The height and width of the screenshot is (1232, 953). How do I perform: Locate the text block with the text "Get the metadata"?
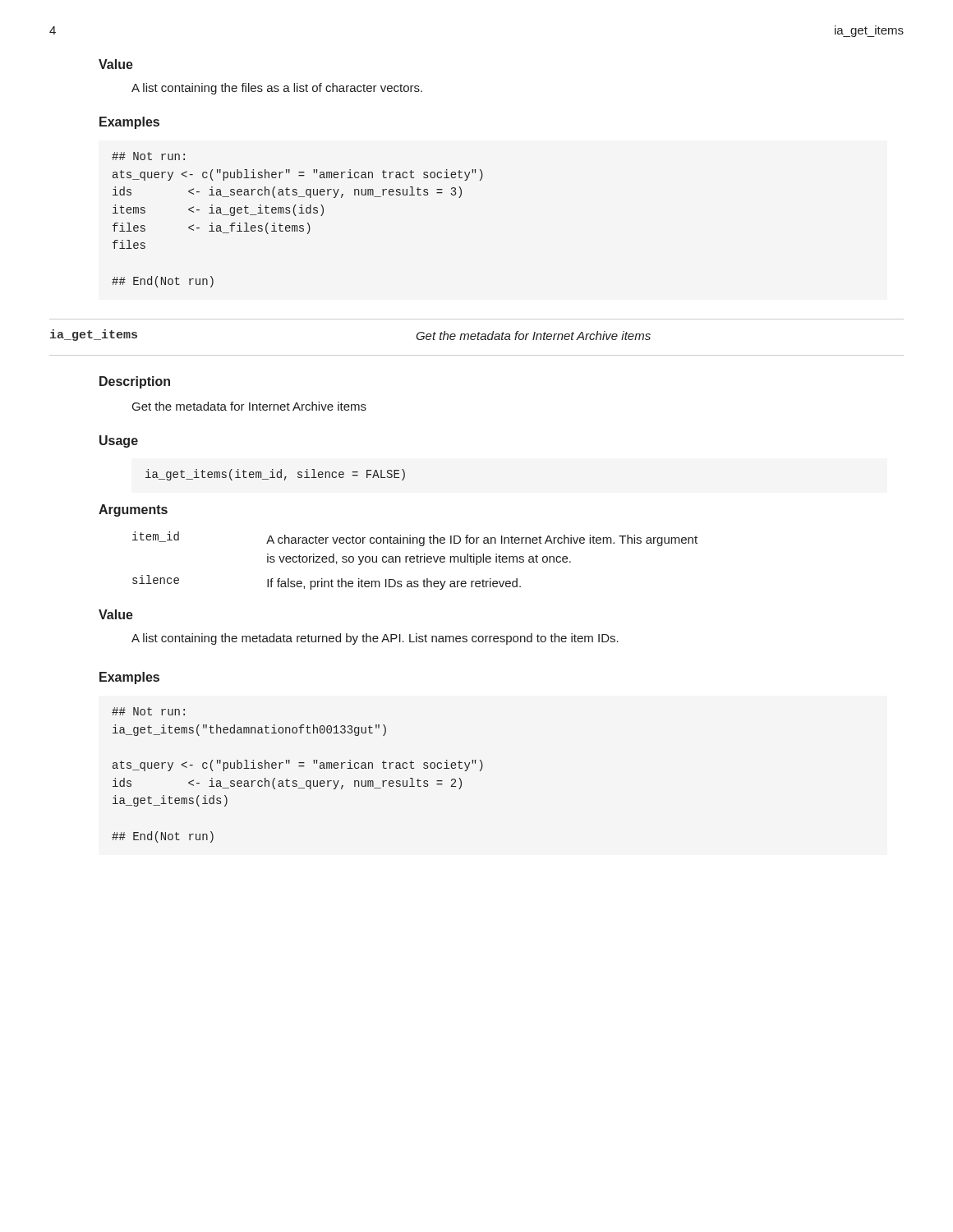tap(249, 406)
